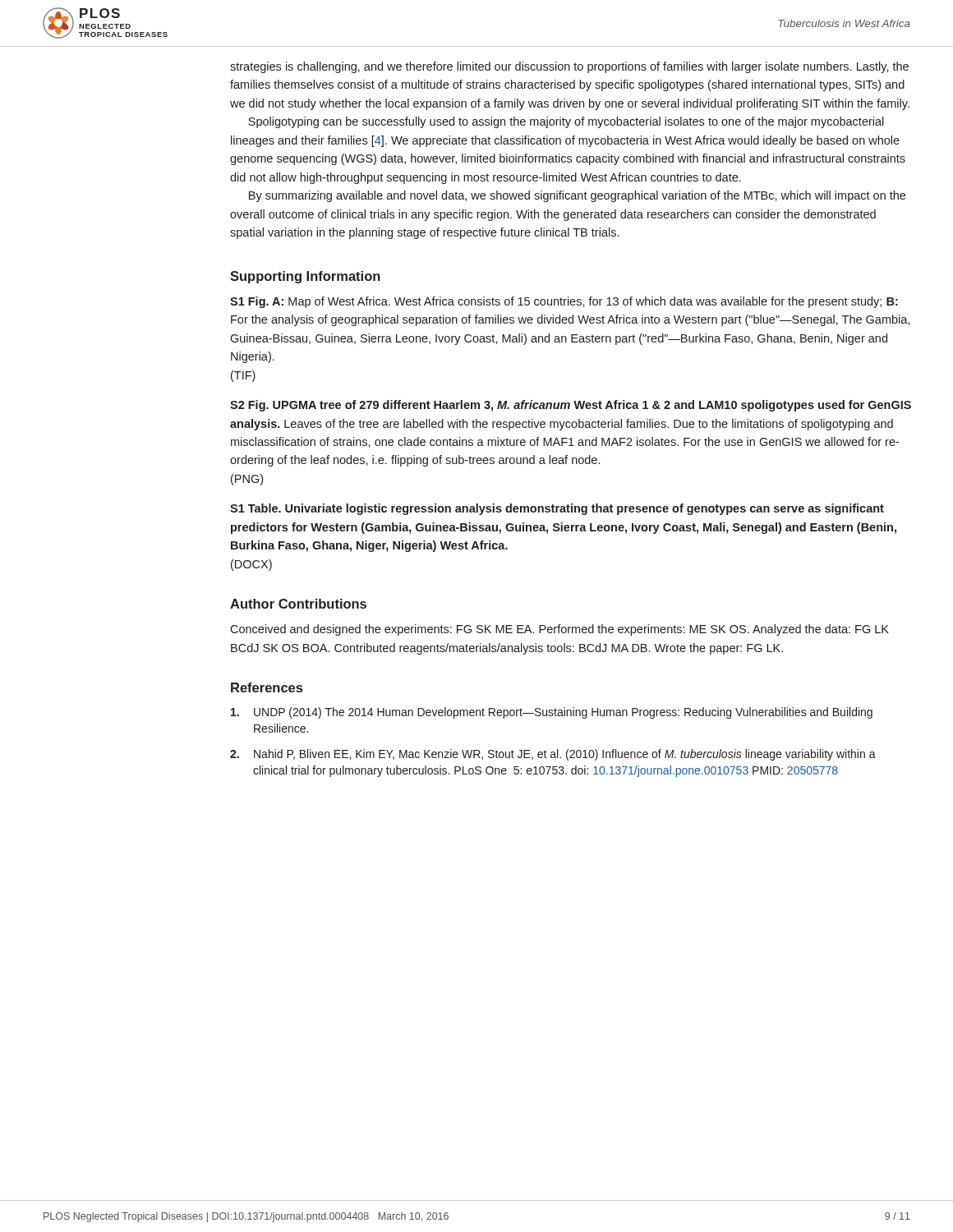Screen dimensions: 1232x953
Task: Click on the list item with the text "2. Nahid P, Bliven EE,"
Action: point(571,762)
